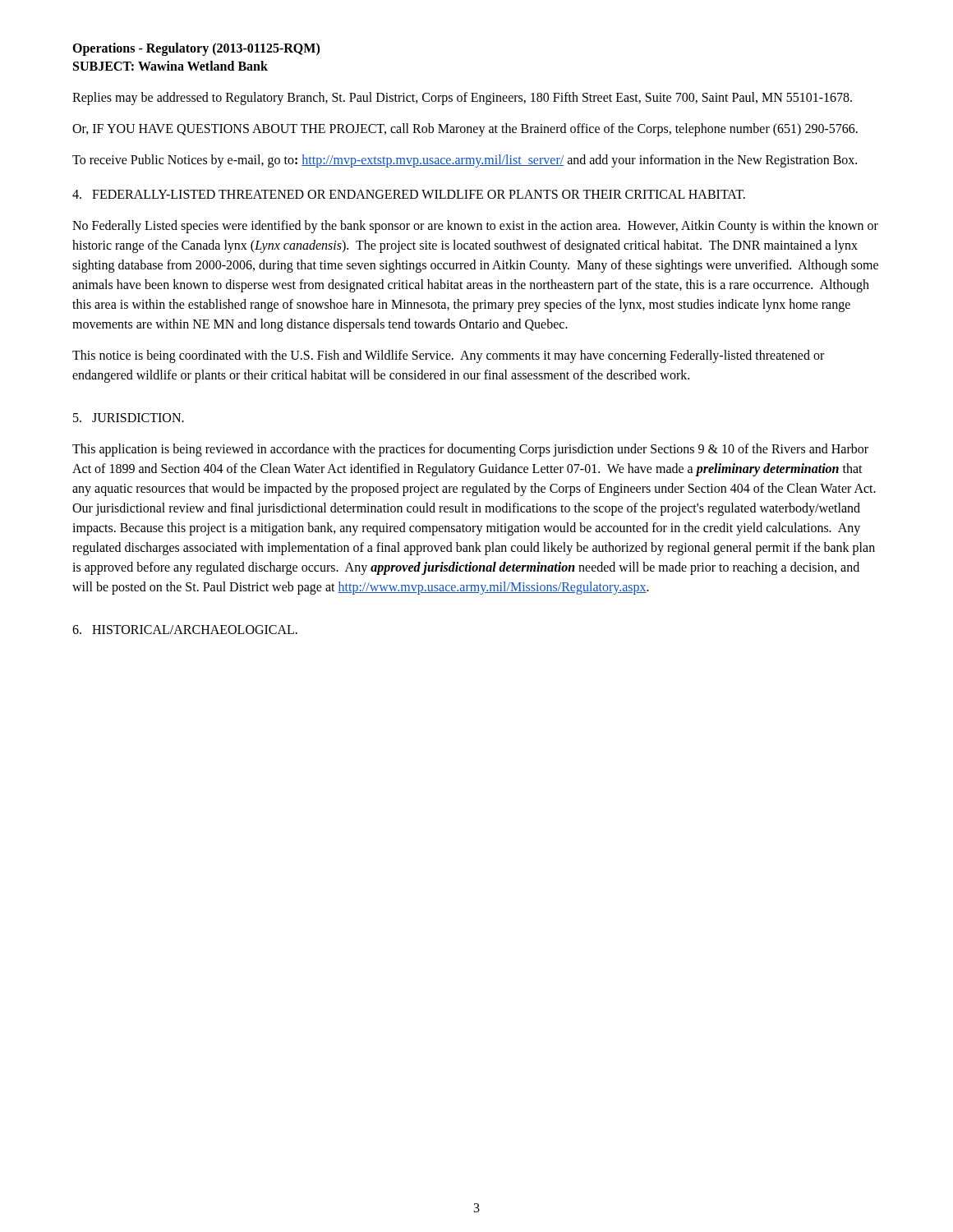Find the block on this page that starts "This application is being reviewed in accordance with"
This screenshot has width=953, height=1232.
[x=476, y=518]
